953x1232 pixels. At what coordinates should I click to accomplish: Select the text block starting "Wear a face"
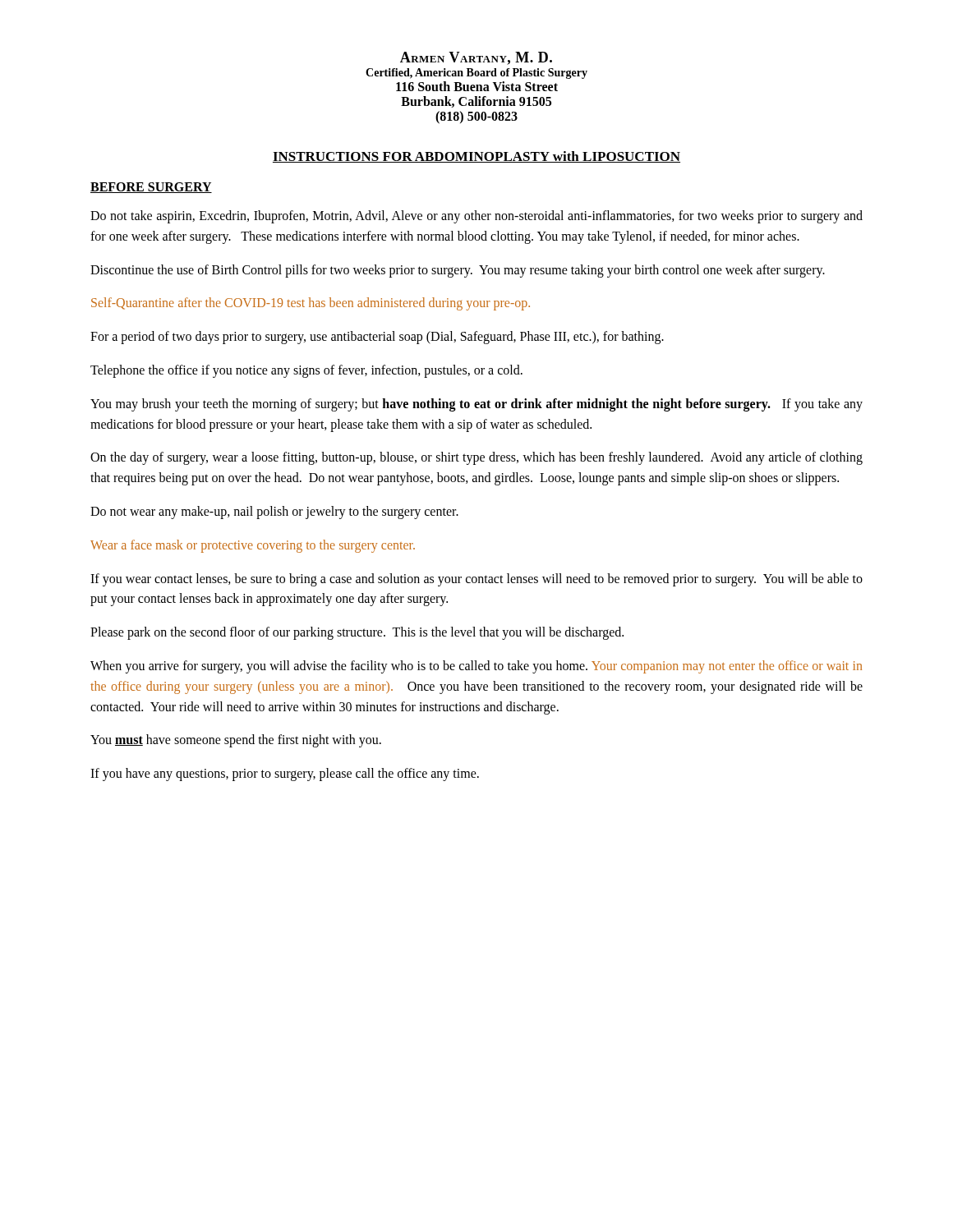(x=253, y=545)
